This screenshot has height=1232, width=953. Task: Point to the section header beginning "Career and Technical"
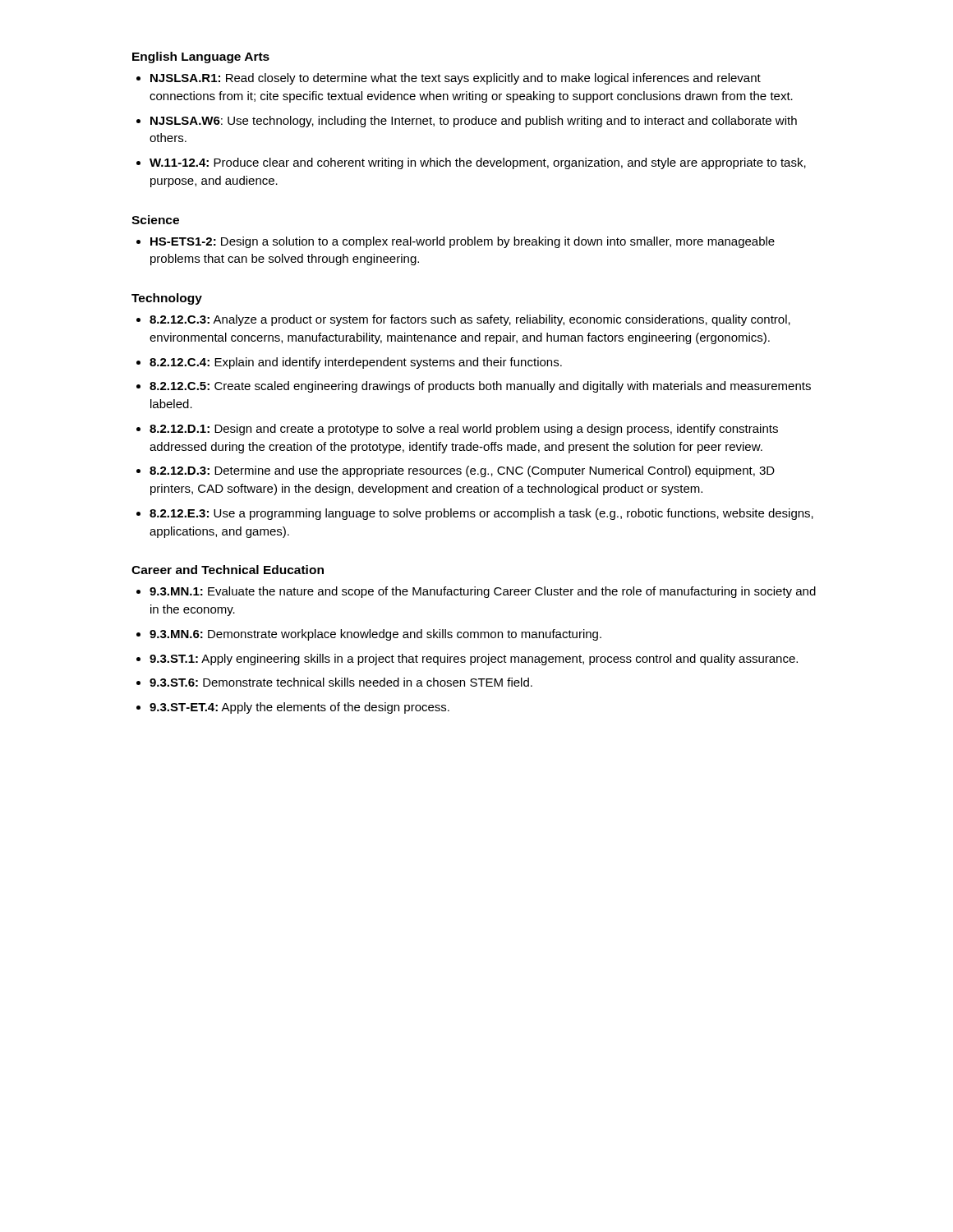point(228,570)
